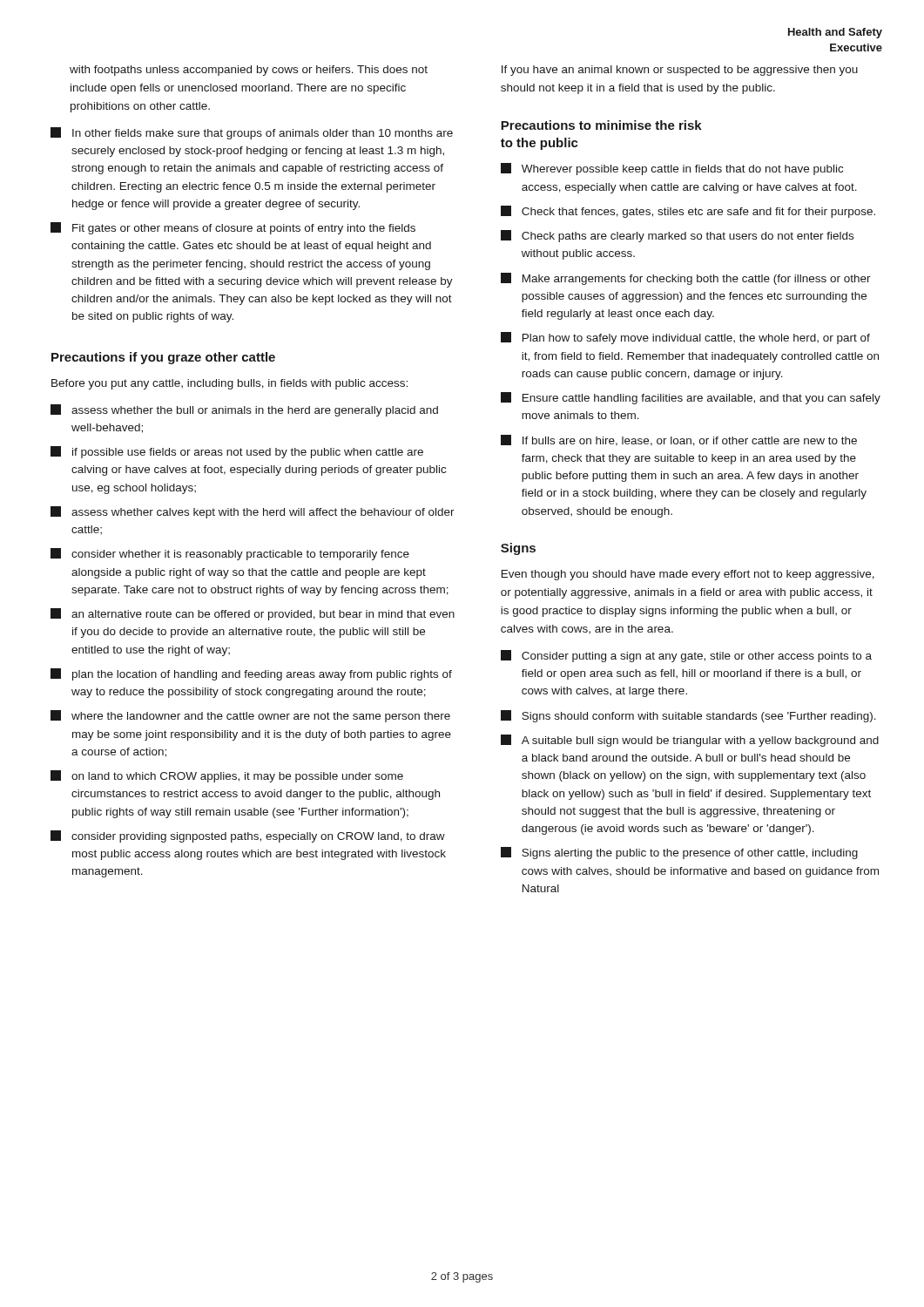924x1307 pixels.
Task: Find the block starting "on land to which CROW applies,"
Action: tap(254, 794)
